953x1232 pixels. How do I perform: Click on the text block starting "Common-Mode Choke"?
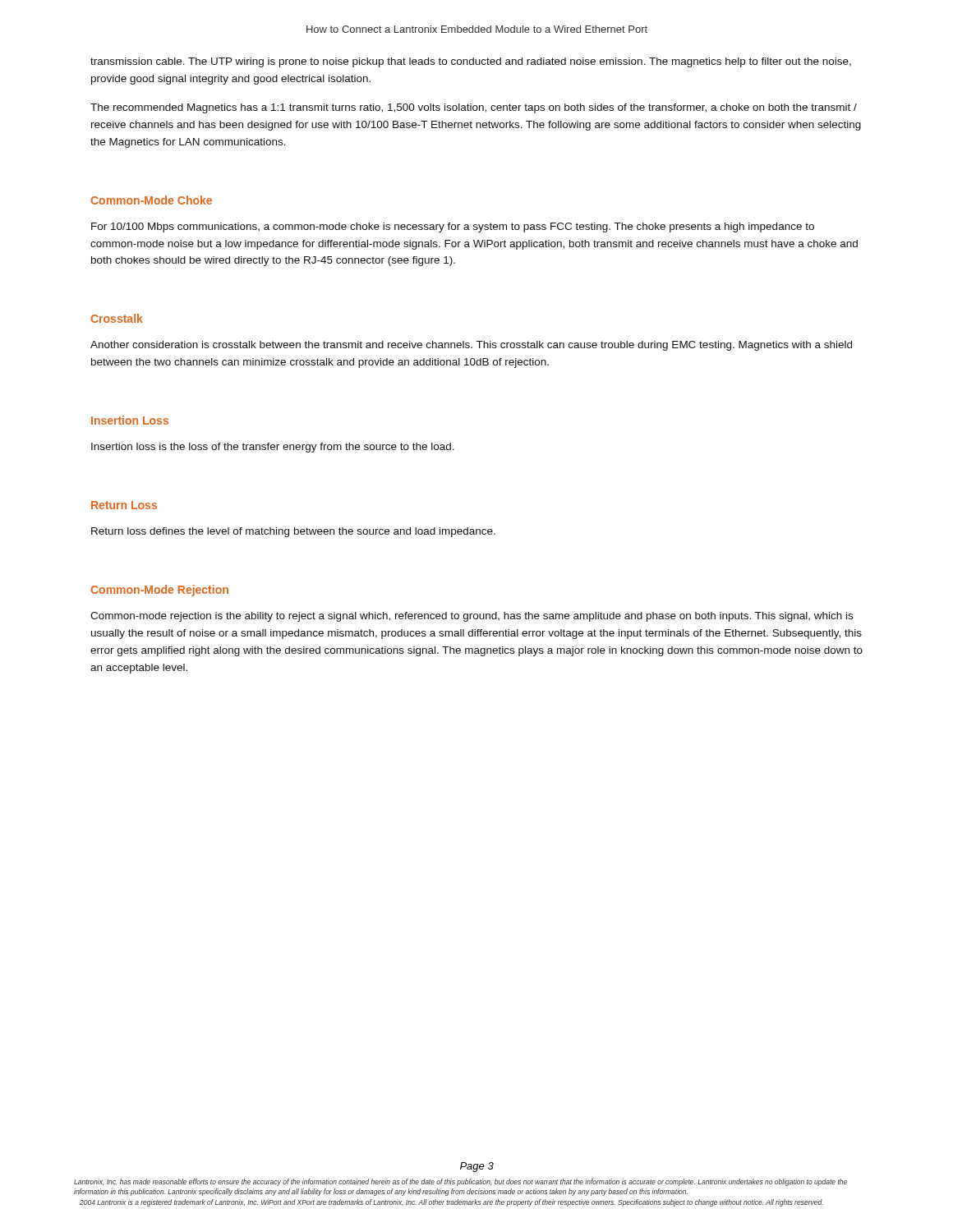click(151, 200)
